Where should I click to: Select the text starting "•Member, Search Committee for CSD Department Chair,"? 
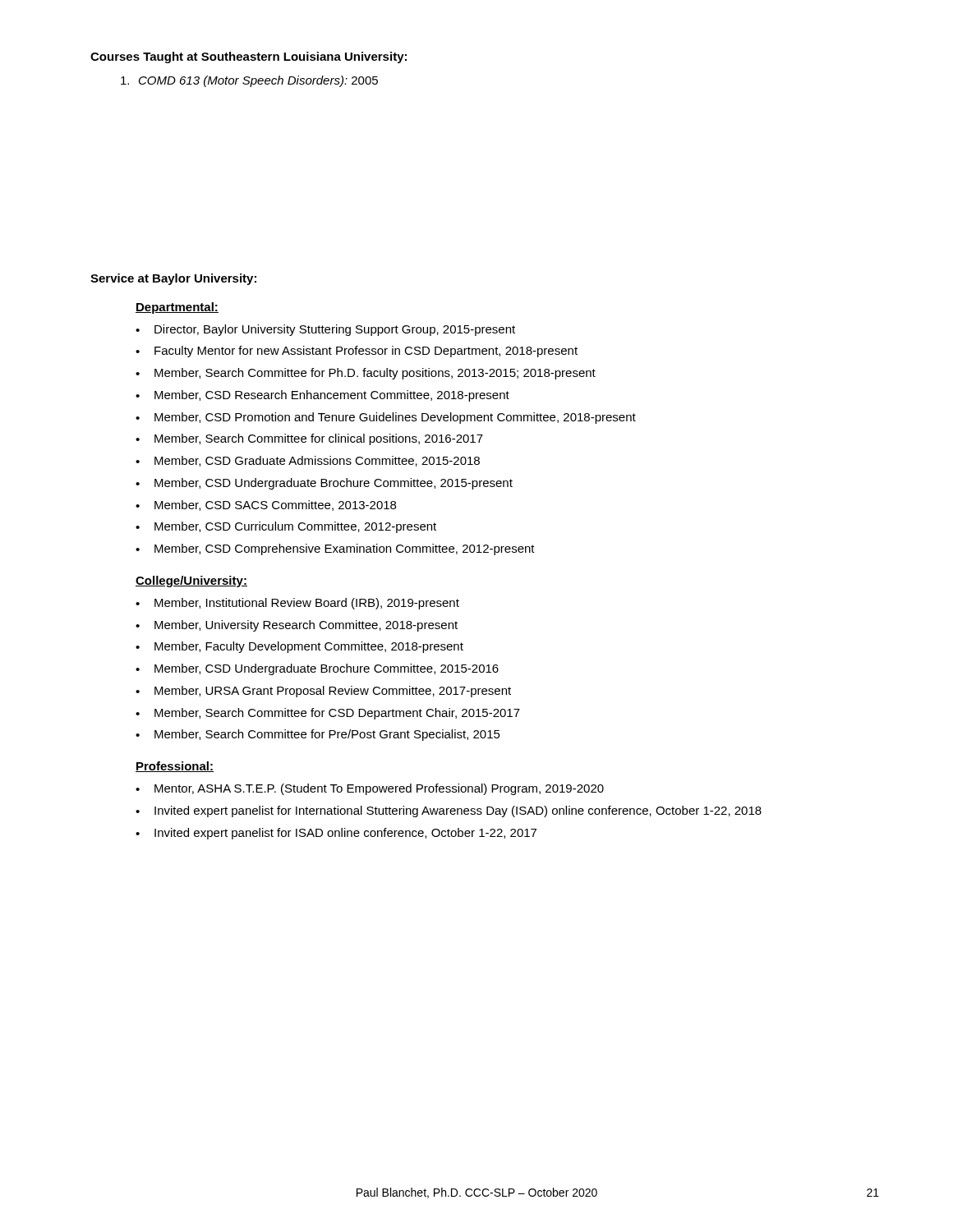[507, 713]
